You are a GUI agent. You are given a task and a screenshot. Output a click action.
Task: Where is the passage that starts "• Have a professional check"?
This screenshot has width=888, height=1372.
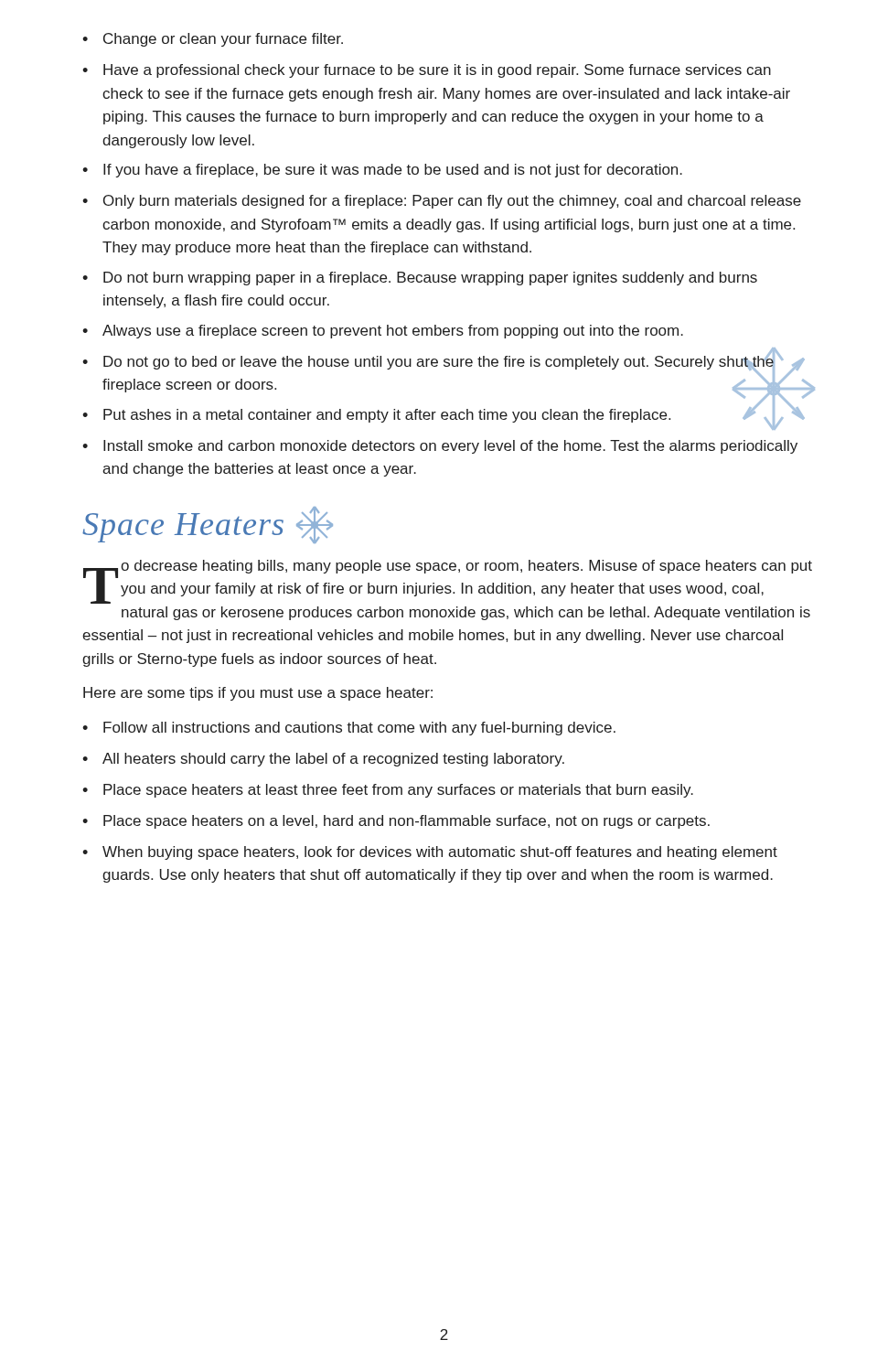pyautogui.click(x=449, y=105)
